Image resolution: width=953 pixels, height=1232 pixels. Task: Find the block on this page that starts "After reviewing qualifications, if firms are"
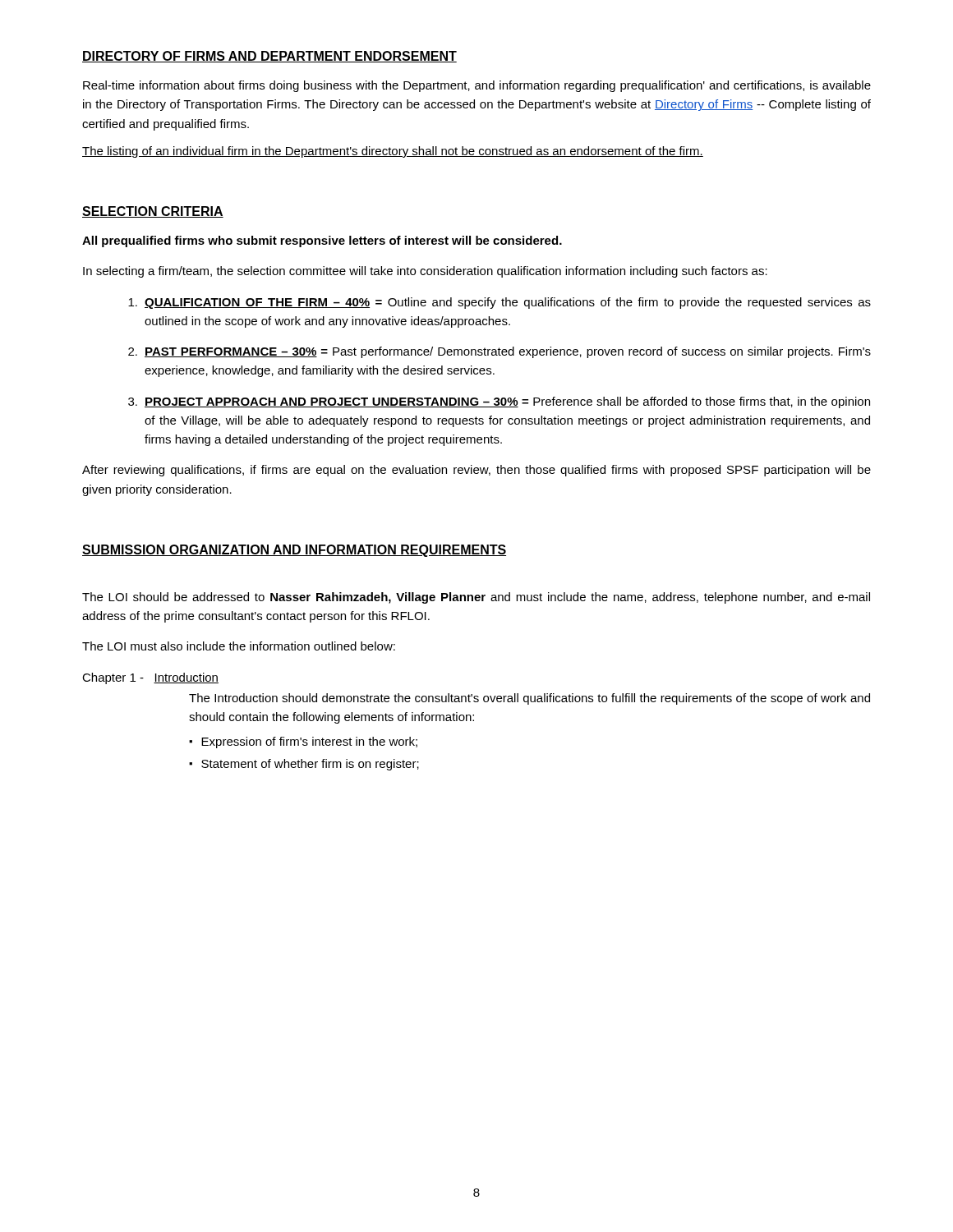click(476, 479)
